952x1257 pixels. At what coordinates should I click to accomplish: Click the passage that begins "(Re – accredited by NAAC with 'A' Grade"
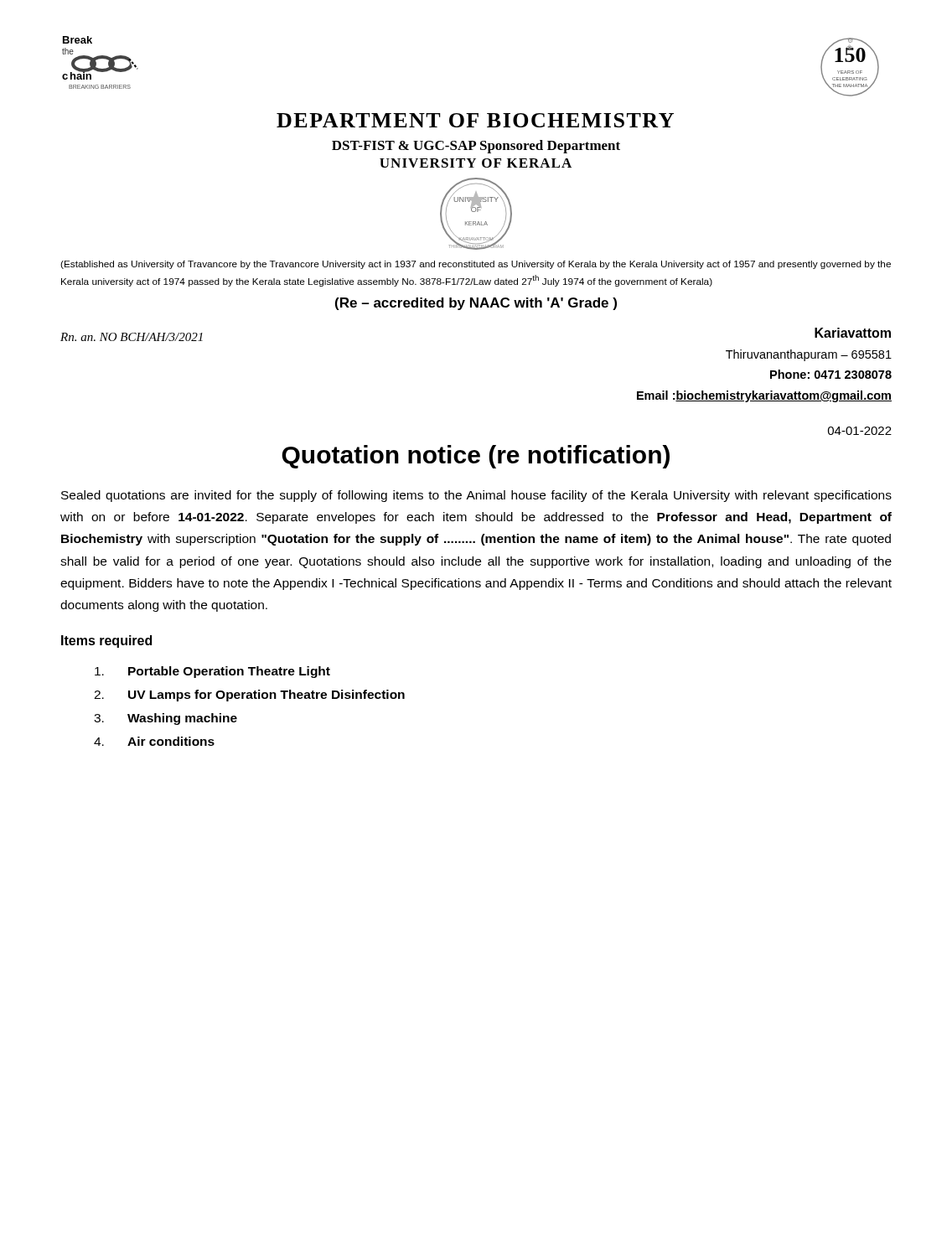(x=476, y=303)
